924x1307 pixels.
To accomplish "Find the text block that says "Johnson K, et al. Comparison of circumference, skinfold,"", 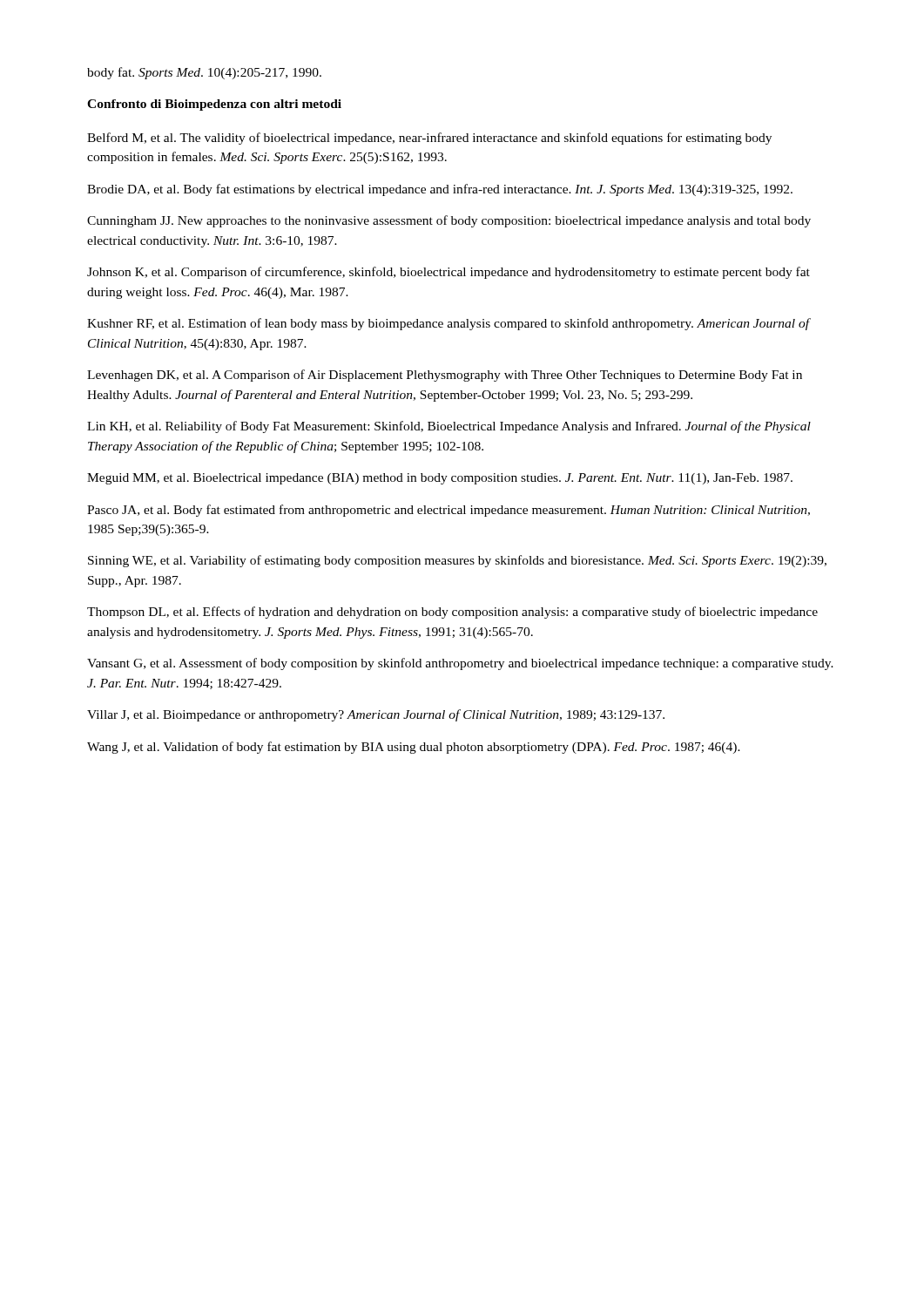I will pyautogui.click(x=448, y=281).
